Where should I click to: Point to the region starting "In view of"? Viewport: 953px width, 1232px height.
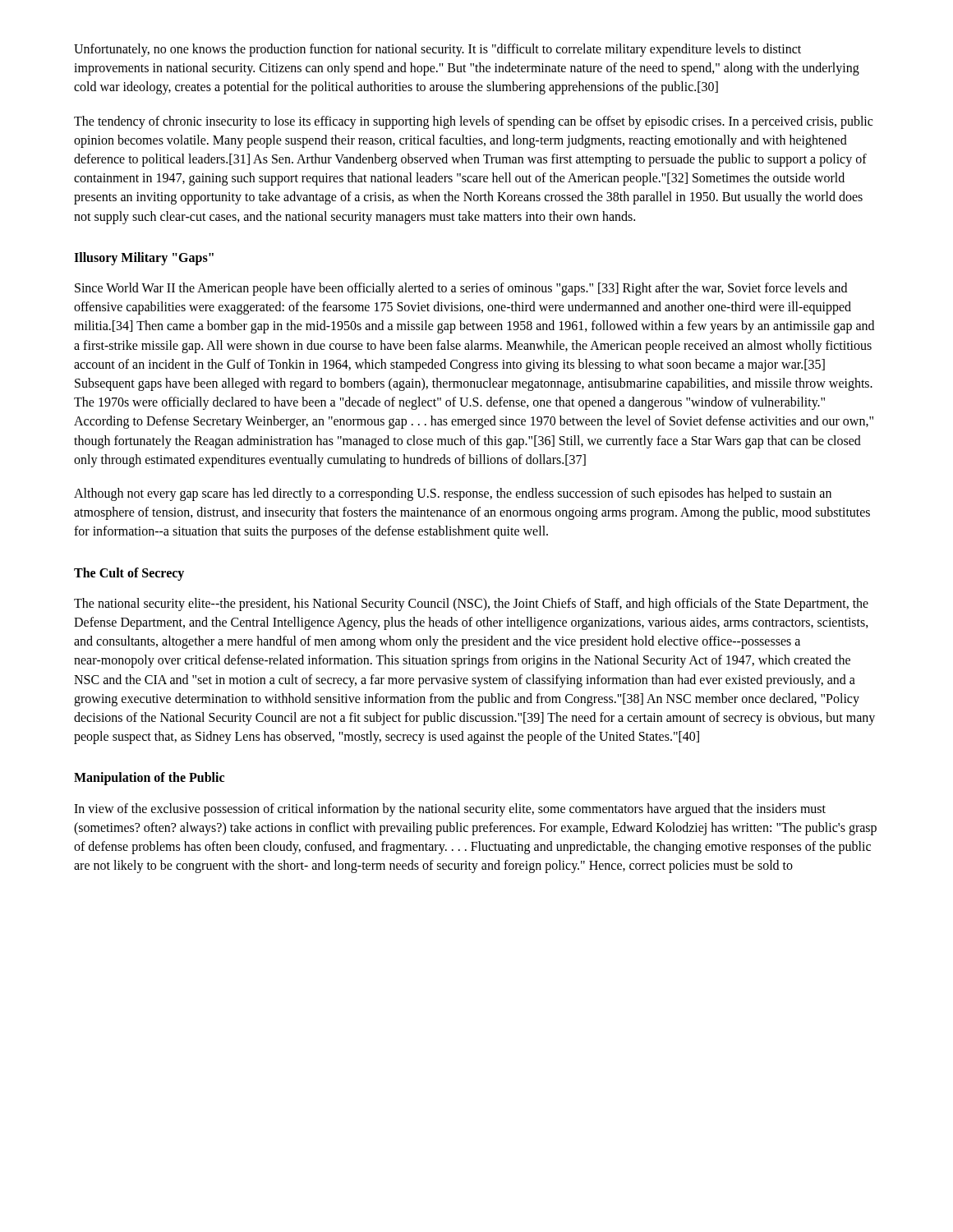coord(475,837)
